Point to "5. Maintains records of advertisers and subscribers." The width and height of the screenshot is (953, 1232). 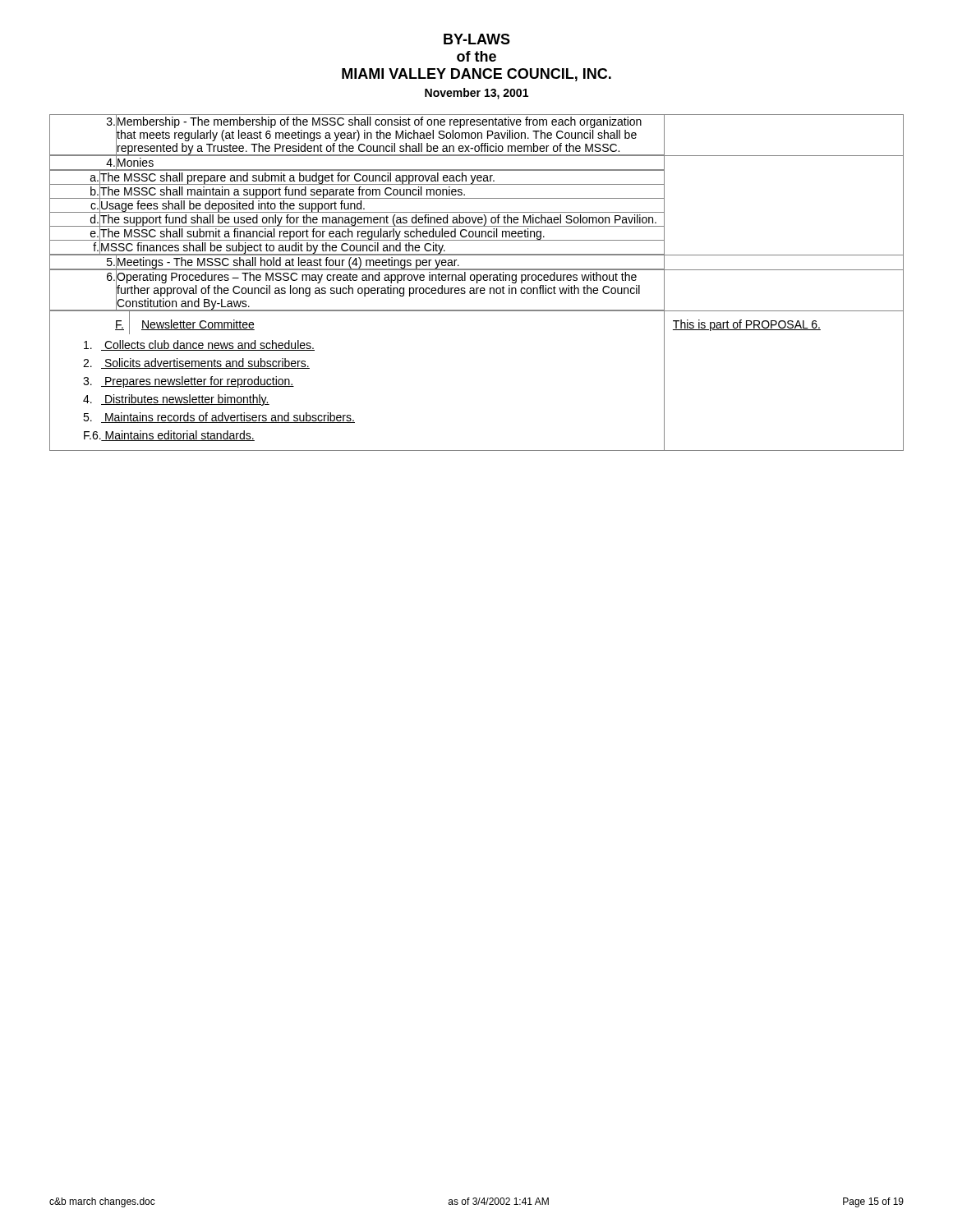point(219,417)
